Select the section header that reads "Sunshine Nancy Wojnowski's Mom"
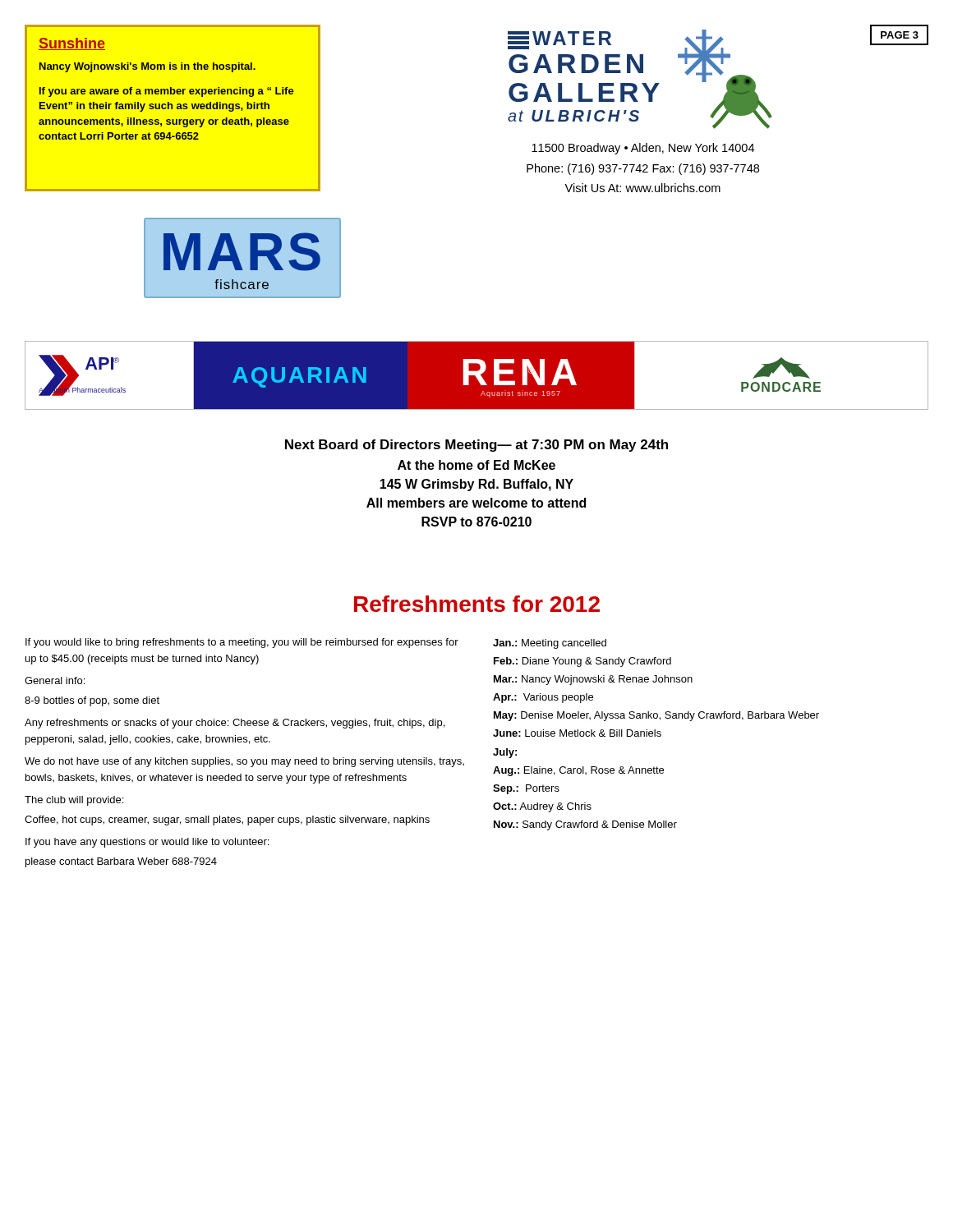The height and width of the screenshot is (1232, 953). pos(173,90)
